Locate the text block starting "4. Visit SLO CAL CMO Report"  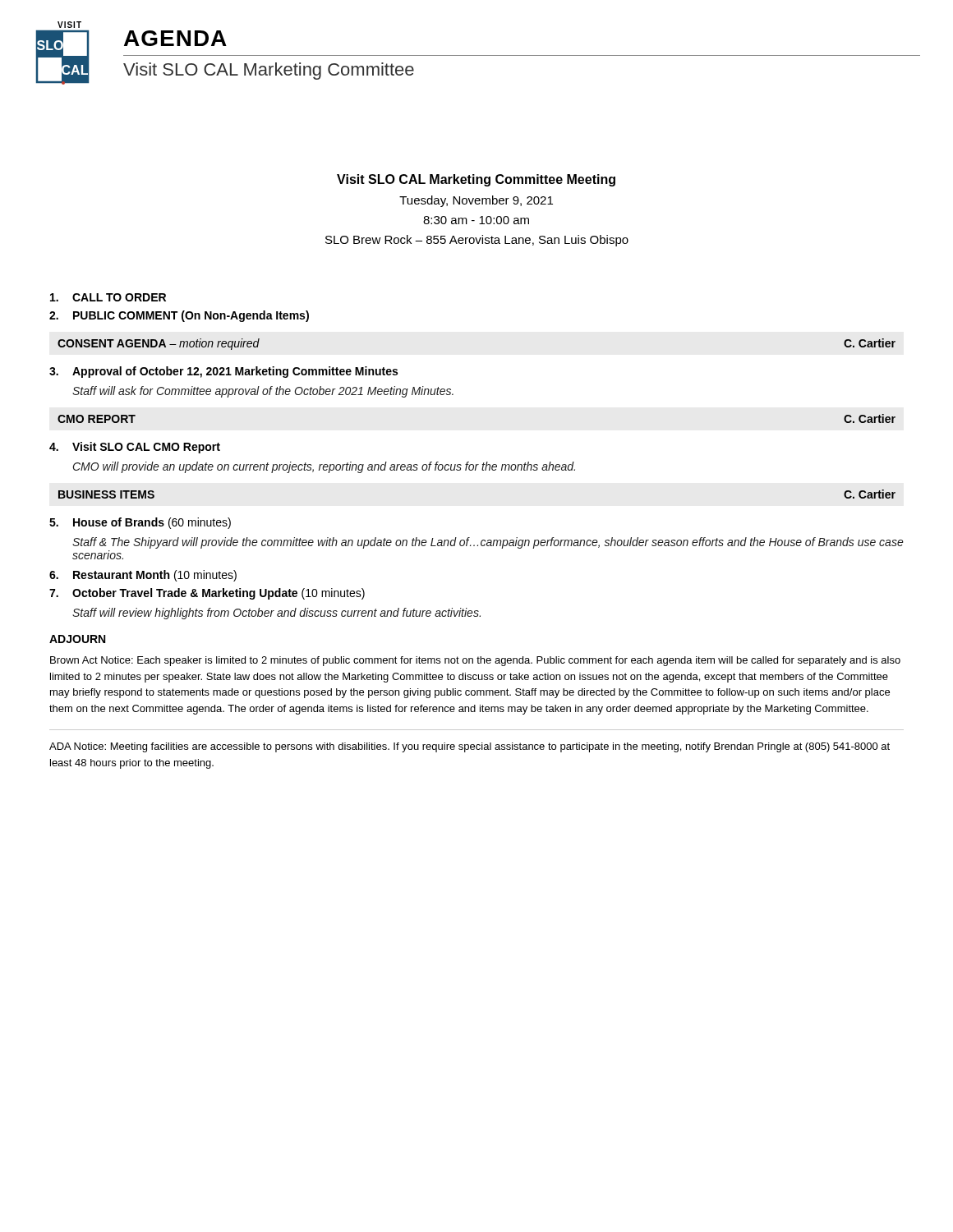point(476,457)
